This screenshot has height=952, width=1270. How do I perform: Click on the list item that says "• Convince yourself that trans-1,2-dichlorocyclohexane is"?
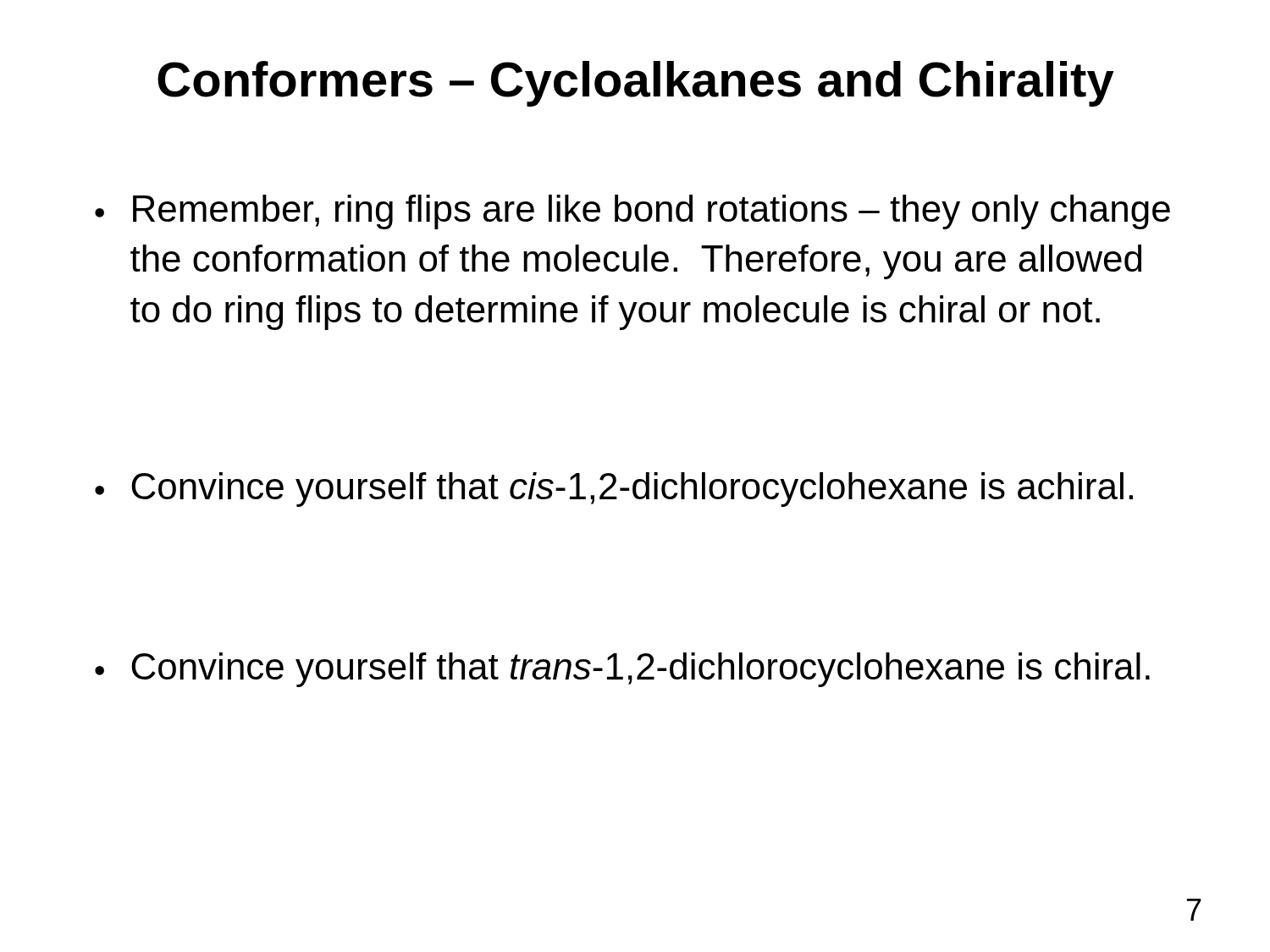pyautogui.click(x=623, y=668)
